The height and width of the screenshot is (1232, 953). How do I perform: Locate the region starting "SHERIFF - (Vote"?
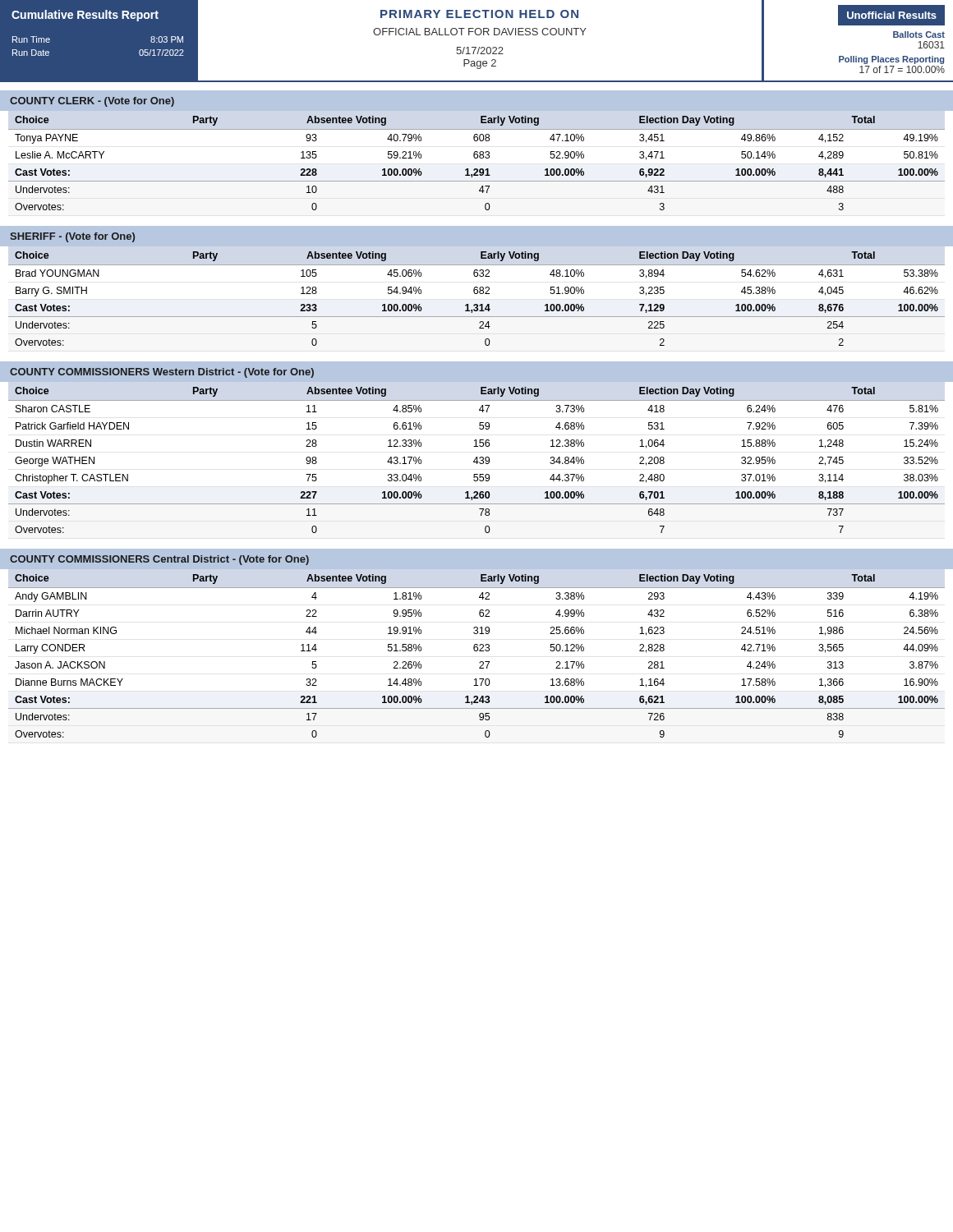(x=73, y=236)
